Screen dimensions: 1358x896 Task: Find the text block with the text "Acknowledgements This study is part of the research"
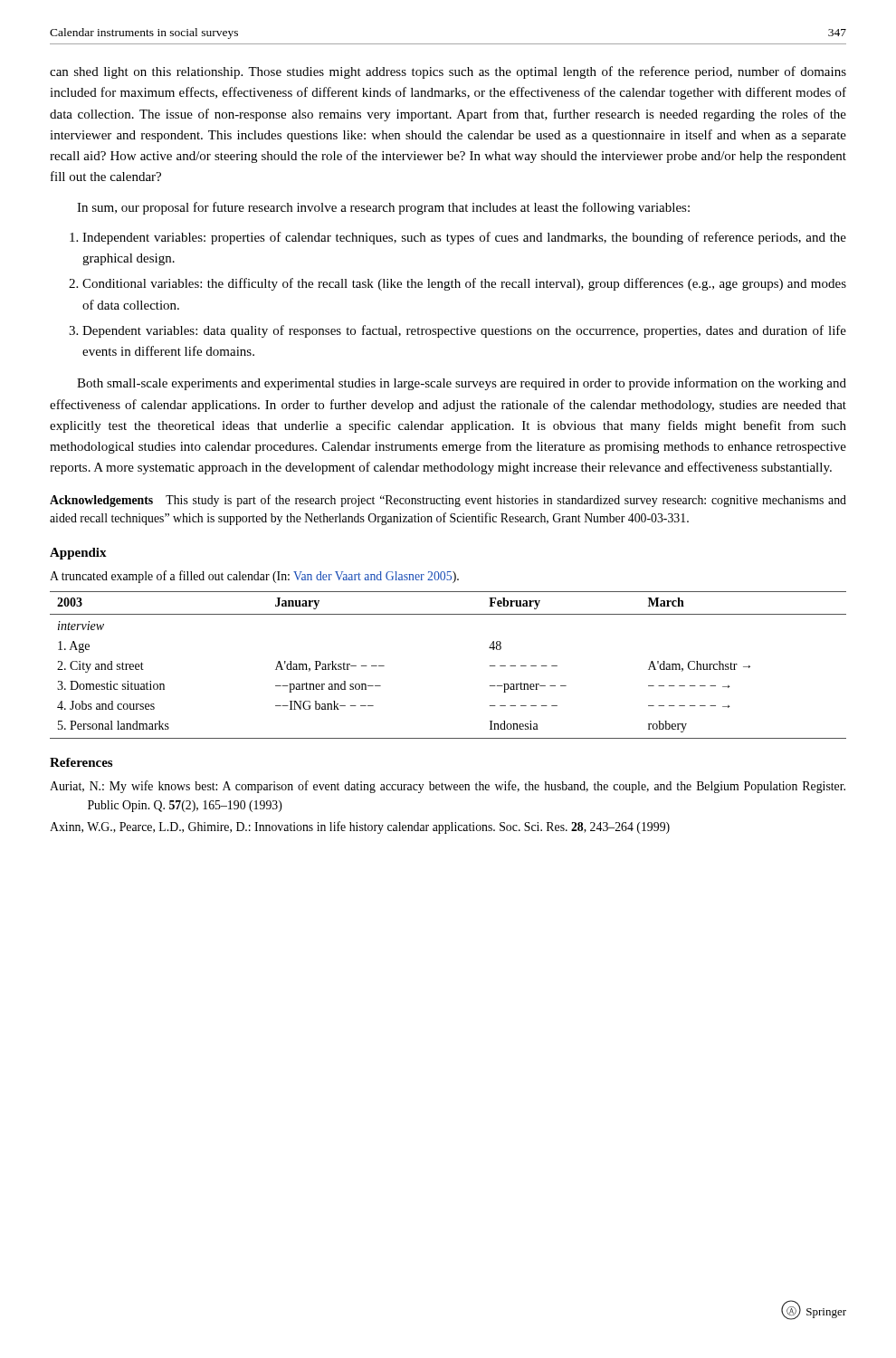tap(448, 509)
